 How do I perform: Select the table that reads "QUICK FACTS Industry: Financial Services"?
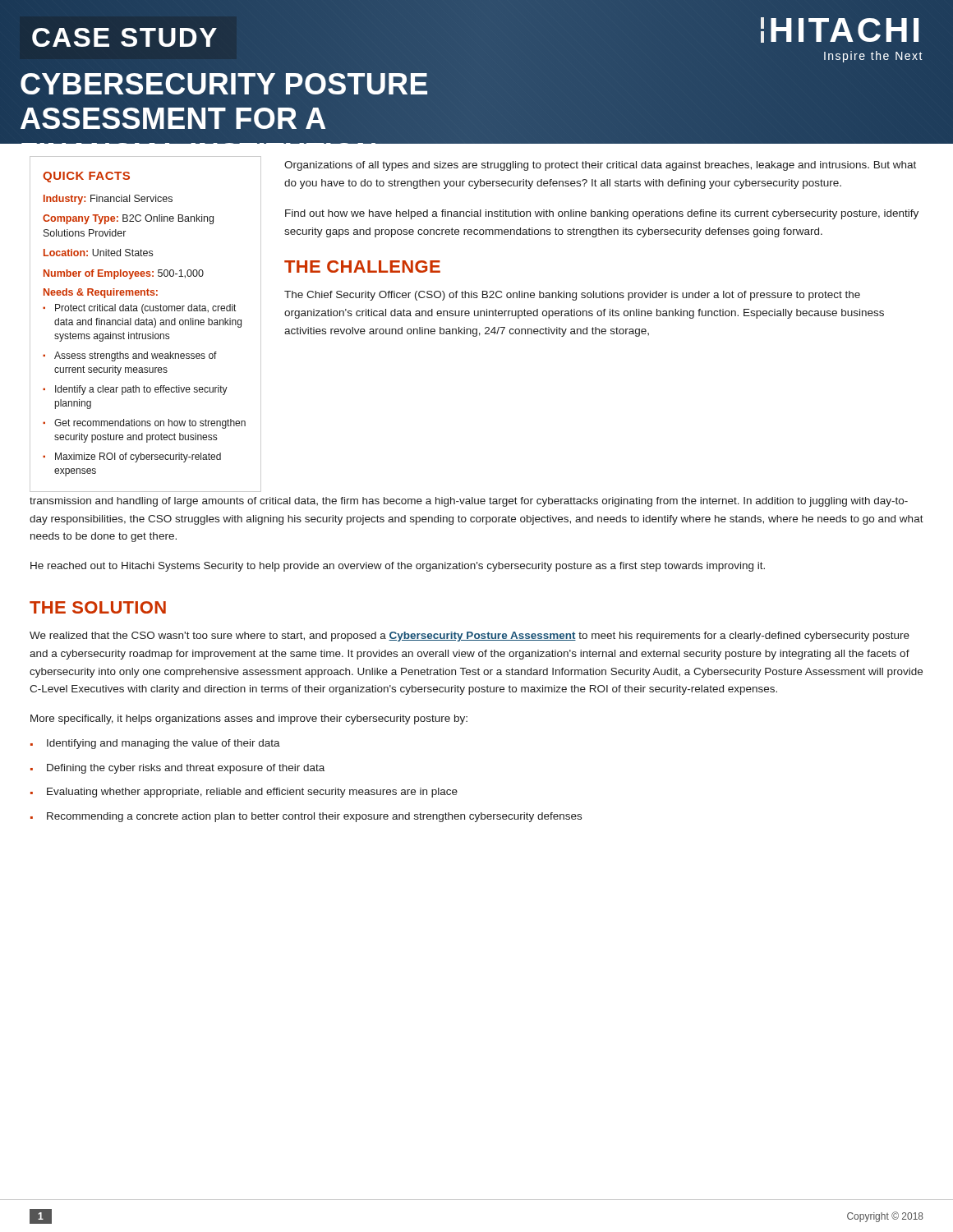[145, 324]
